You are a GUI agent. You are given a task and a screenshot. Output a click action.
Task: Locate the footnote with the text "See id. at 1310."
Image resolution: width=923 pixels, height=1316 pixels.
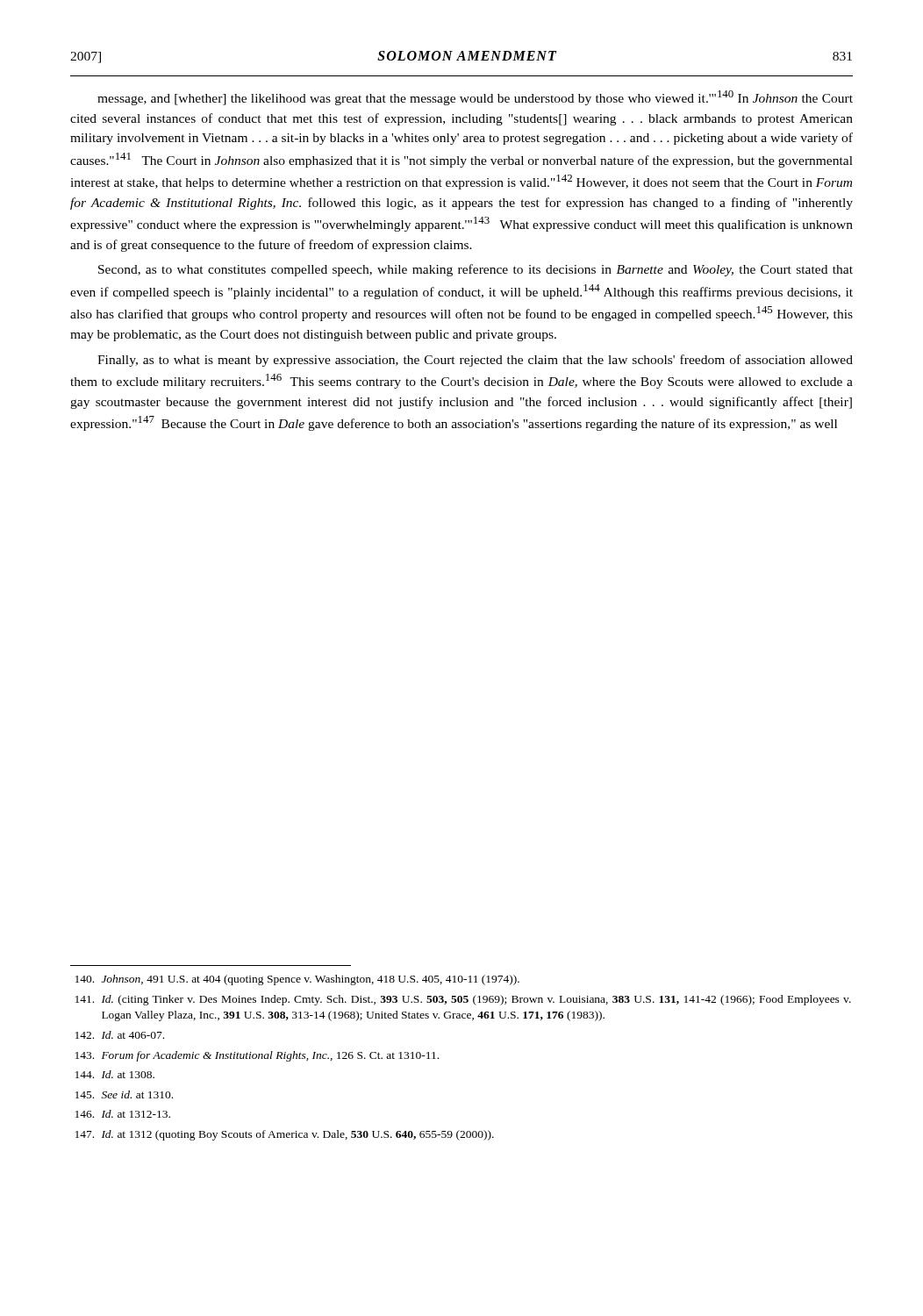pos(124,1094)
